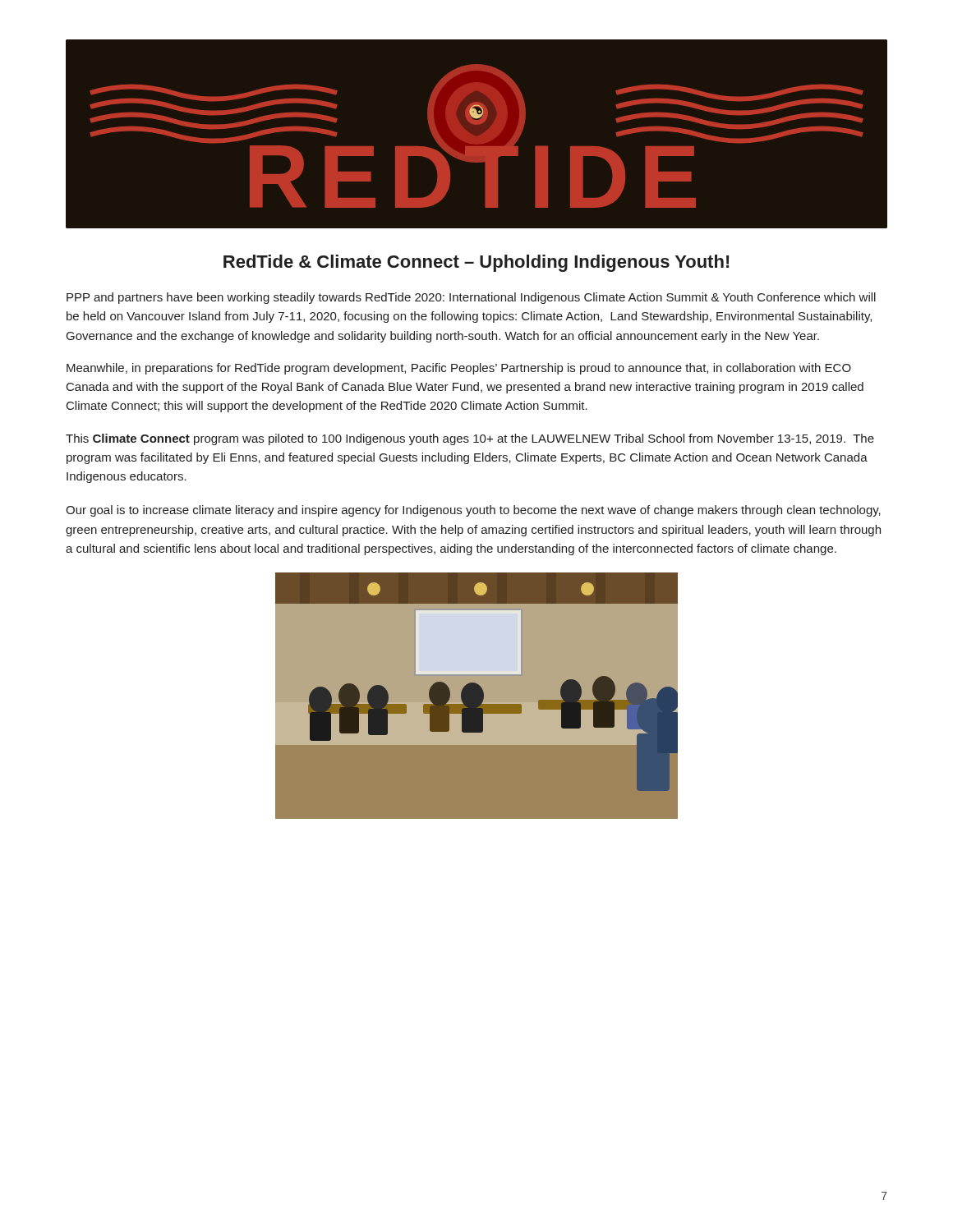The width and height of the screenshot is (953, 1232).
Task: Select the logo
Action: (x=476, y=134)
